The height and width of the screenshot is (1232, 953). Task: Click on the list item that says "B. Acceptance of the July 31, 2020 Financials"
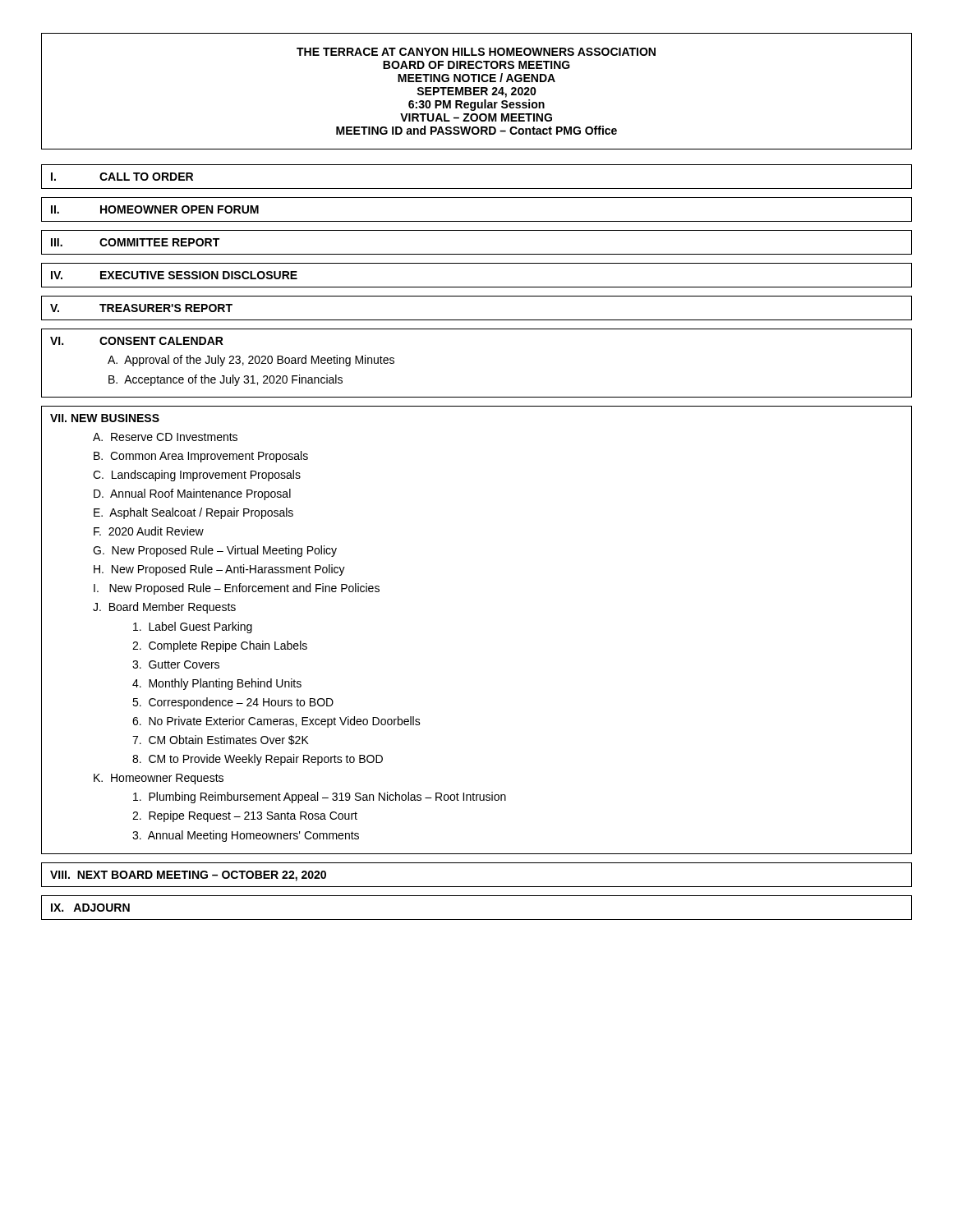tap(225, 379)
